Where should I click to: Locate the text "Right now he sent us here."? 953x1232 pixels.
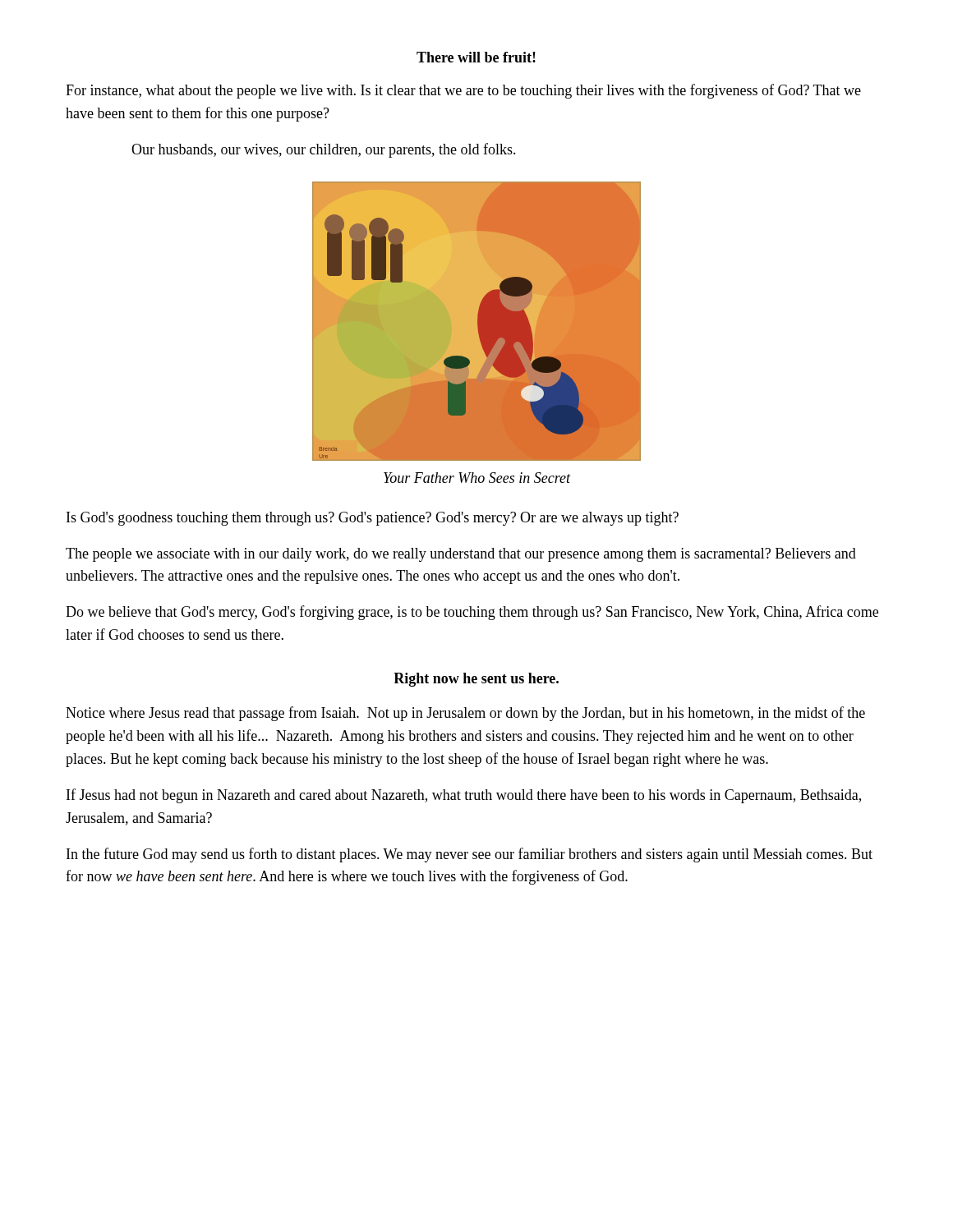pos(476,679)
